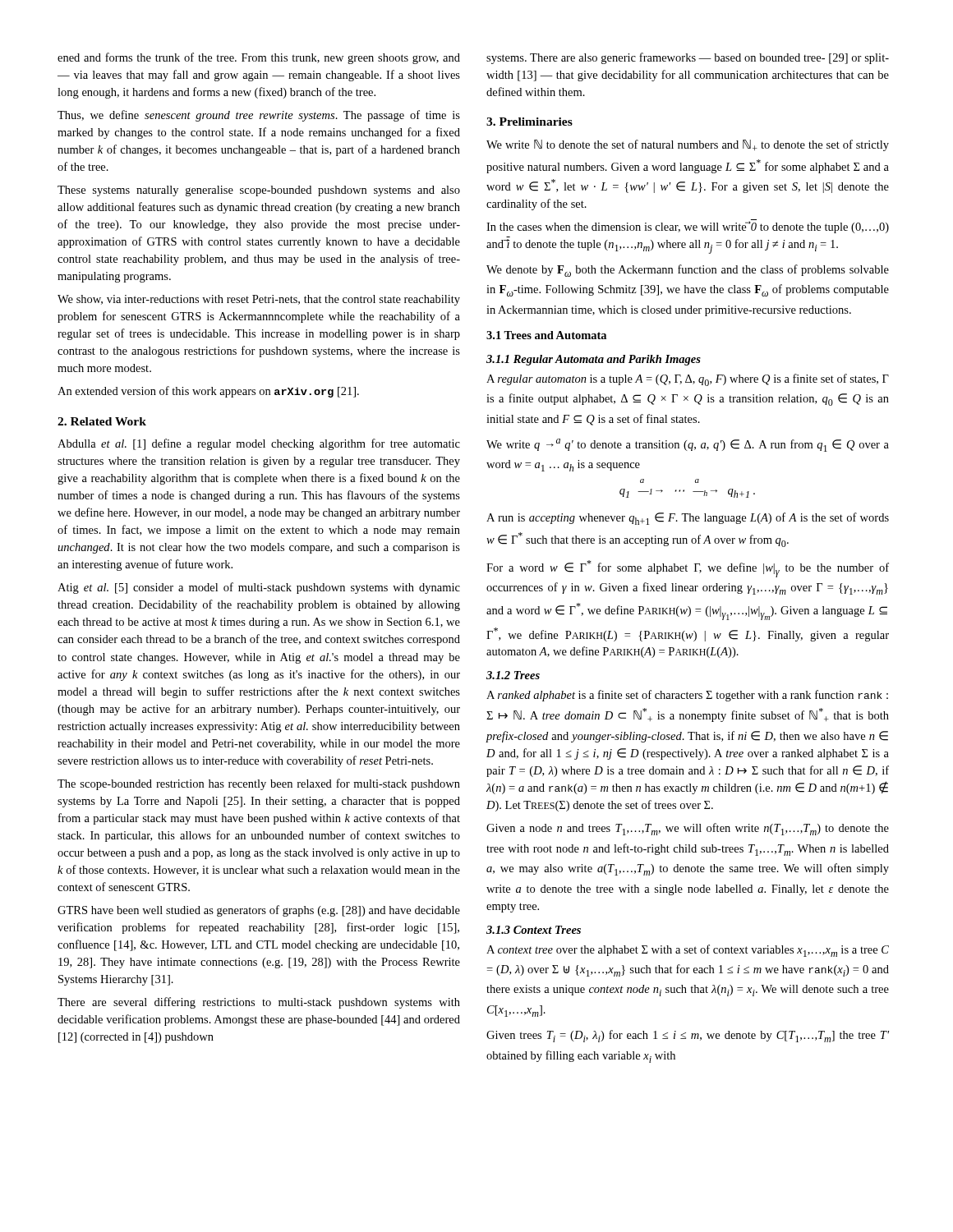Find the text starting "For a word w ∈"

coord(688,609)
